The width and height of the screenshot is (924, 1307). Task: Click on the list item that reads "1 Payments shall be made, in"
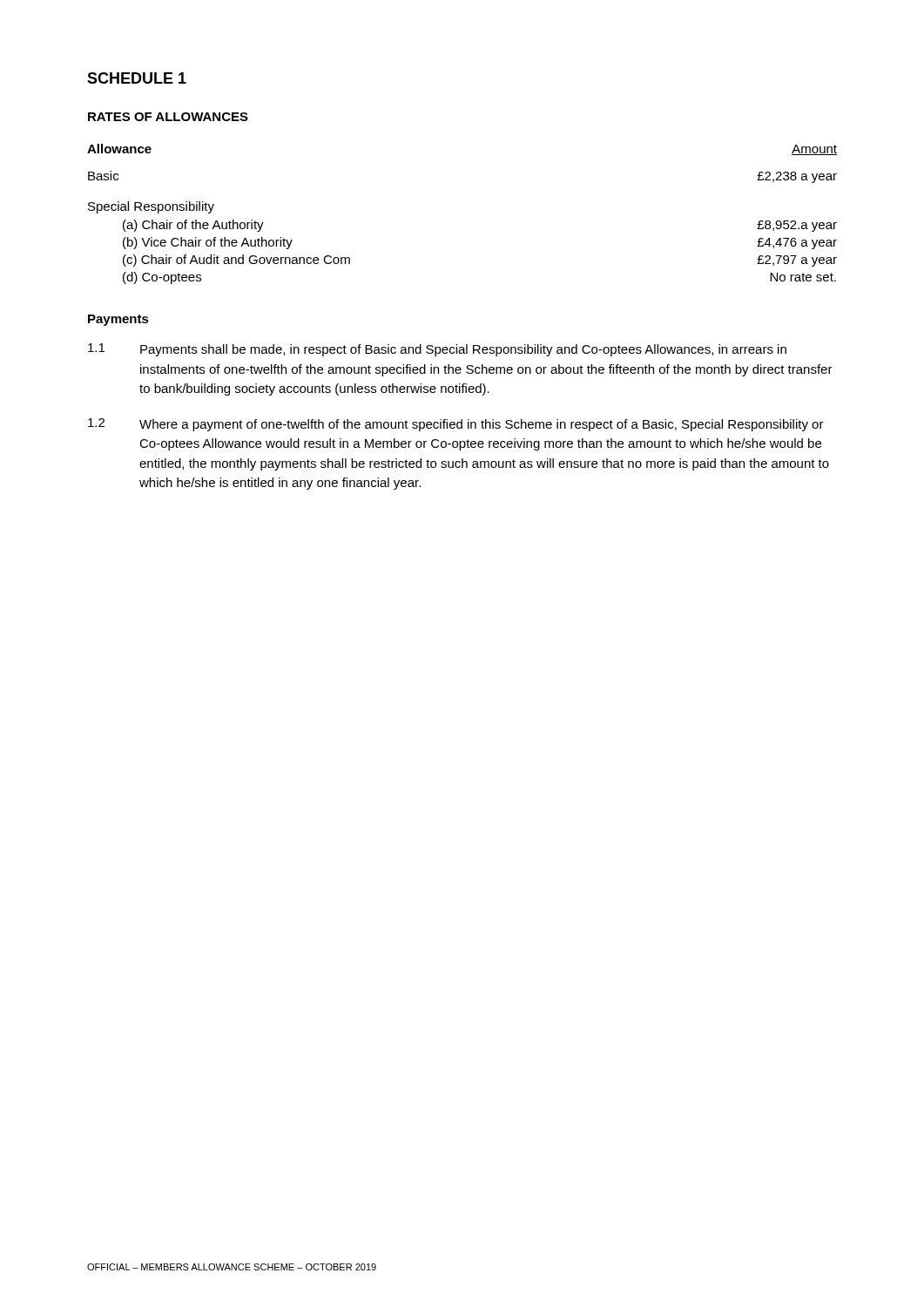click(462, 369)
